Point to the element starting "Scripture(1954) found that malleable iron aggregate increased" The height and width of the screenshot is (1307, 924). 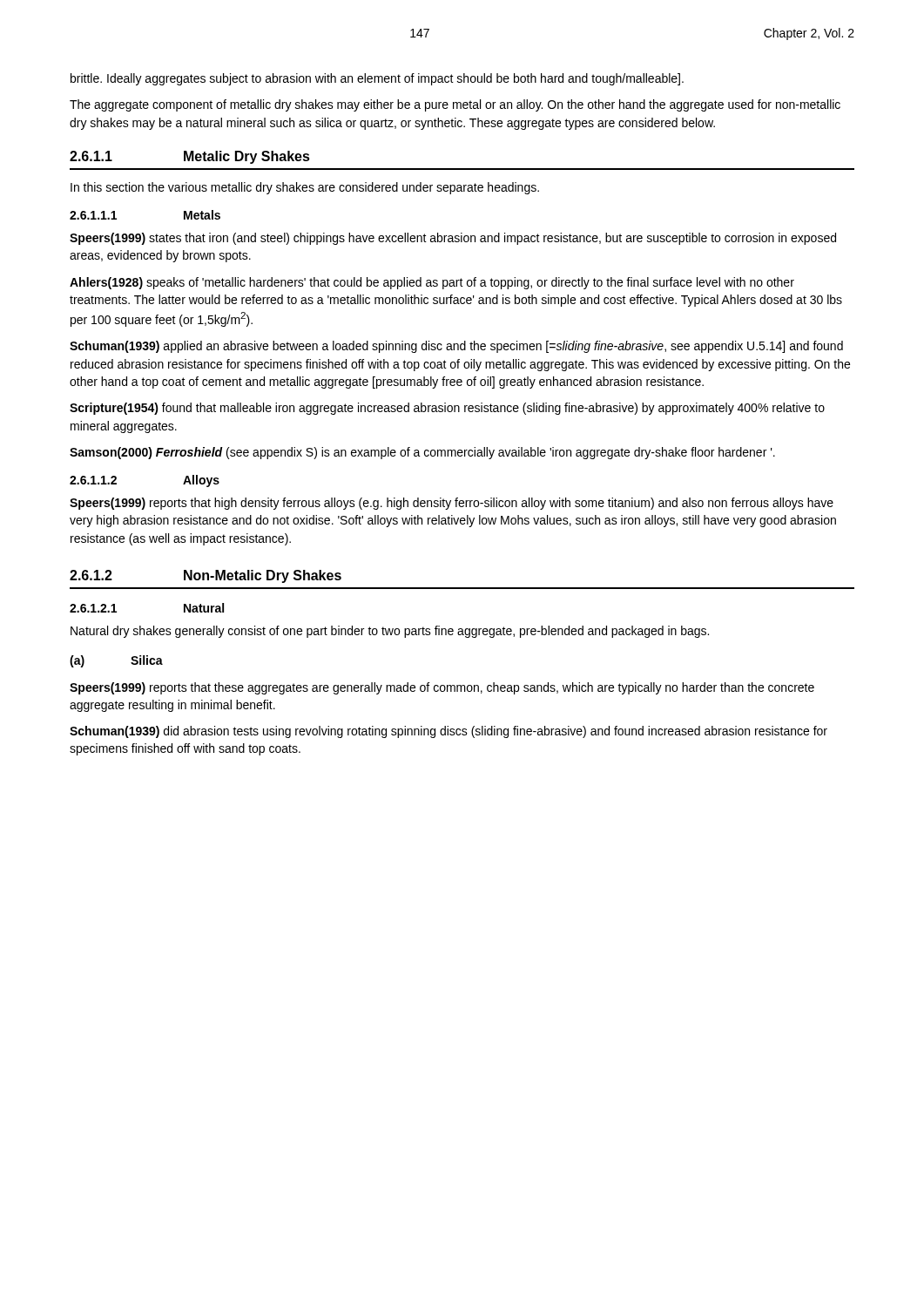click(447, 417)
